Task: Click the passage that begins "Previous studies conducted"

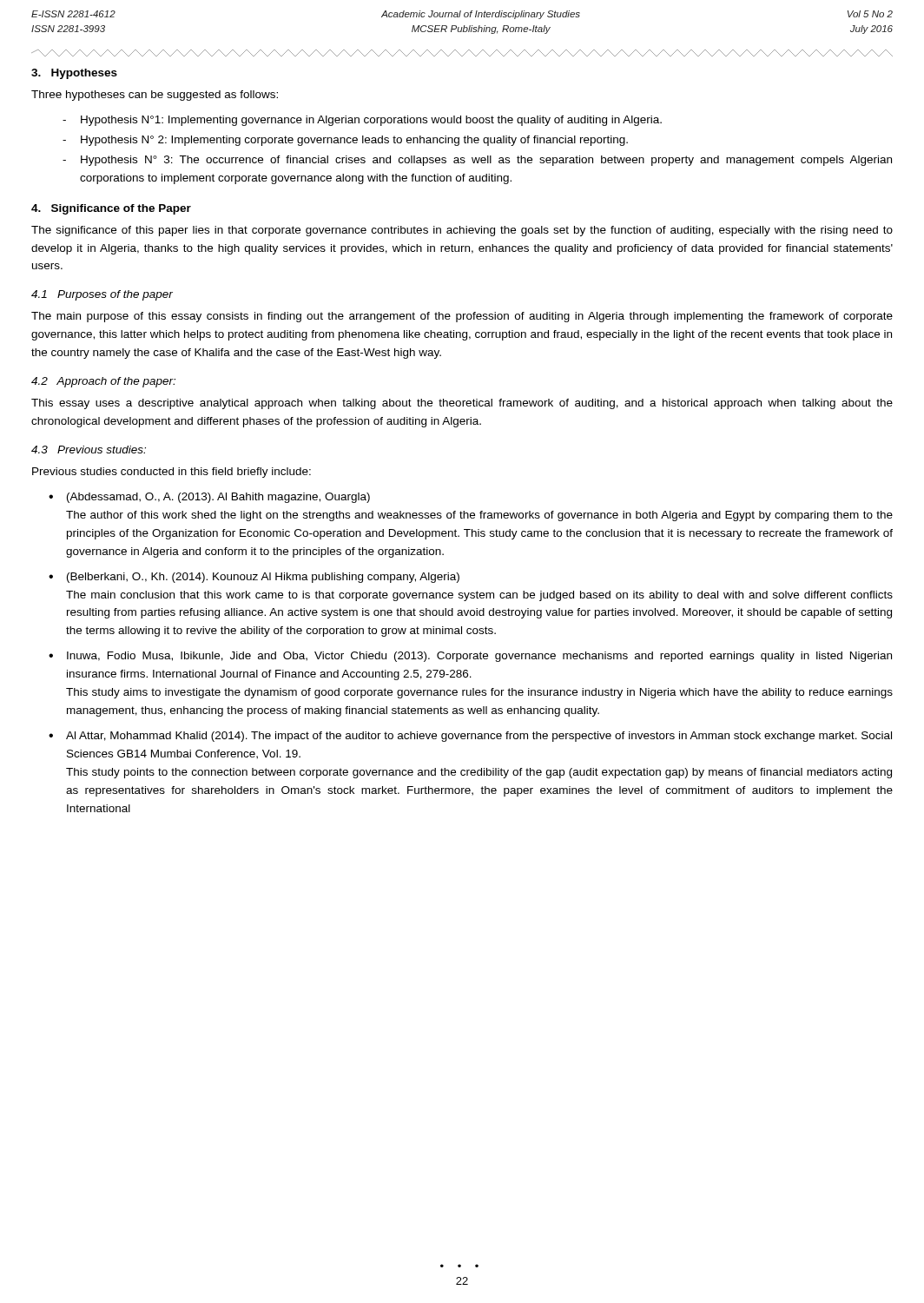Action: pos(171,471)
